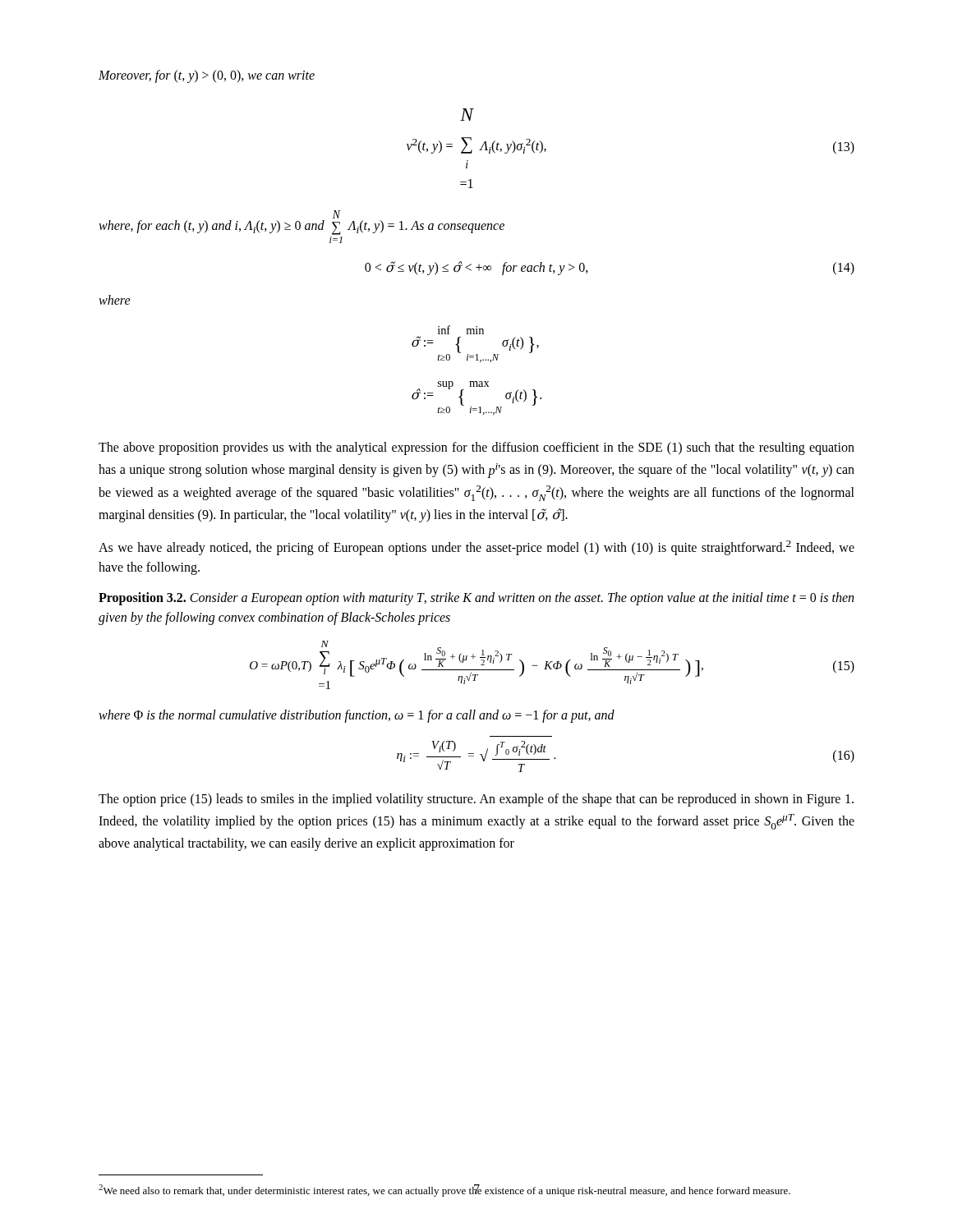Image resolution: width=953 pixels, height=1232 pixels.
Task: Navigate to the element starting "2We need also to remark"
Action: [x=445, y=1190]
